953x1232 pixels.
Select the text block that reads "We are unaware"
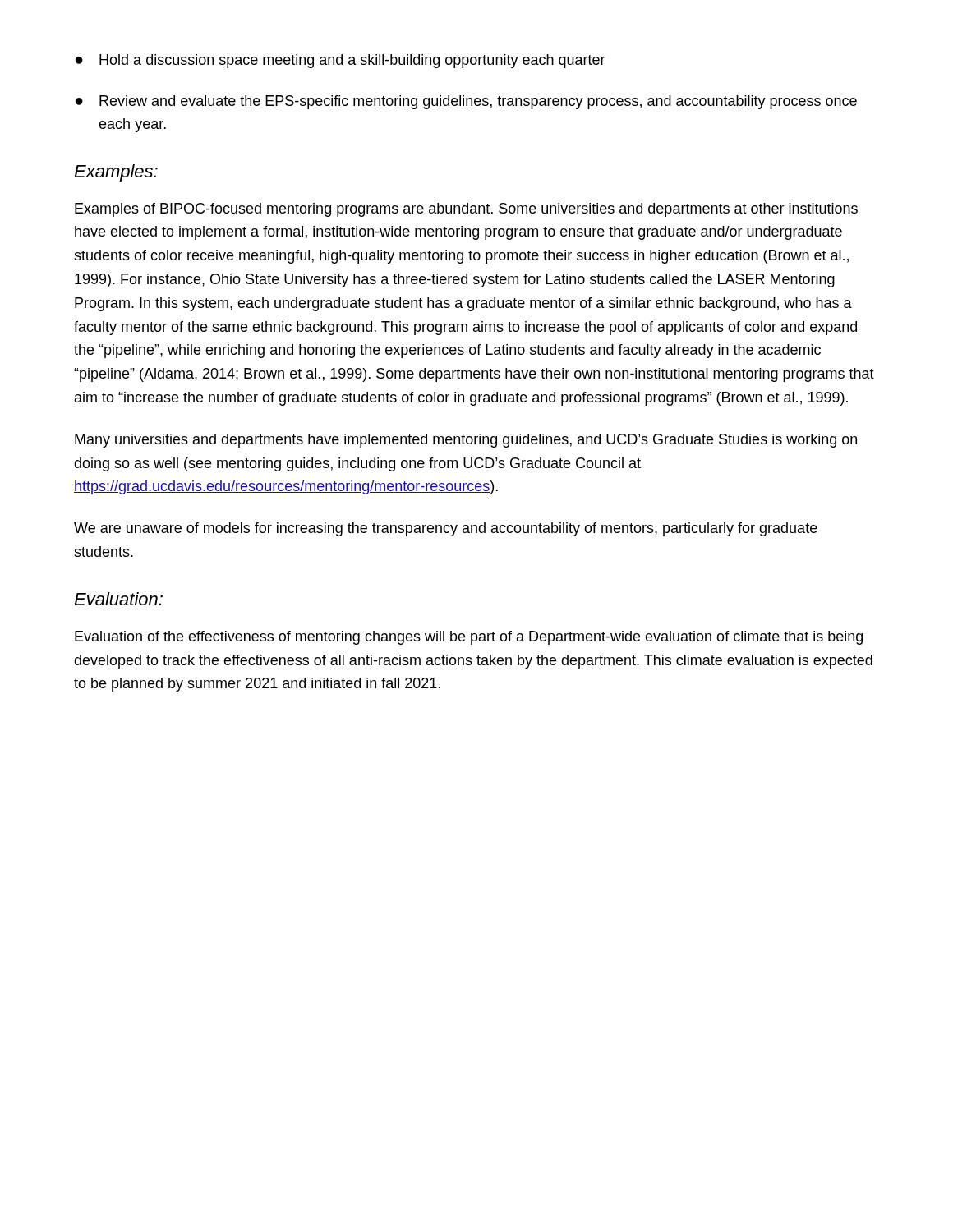pos(446,540)
